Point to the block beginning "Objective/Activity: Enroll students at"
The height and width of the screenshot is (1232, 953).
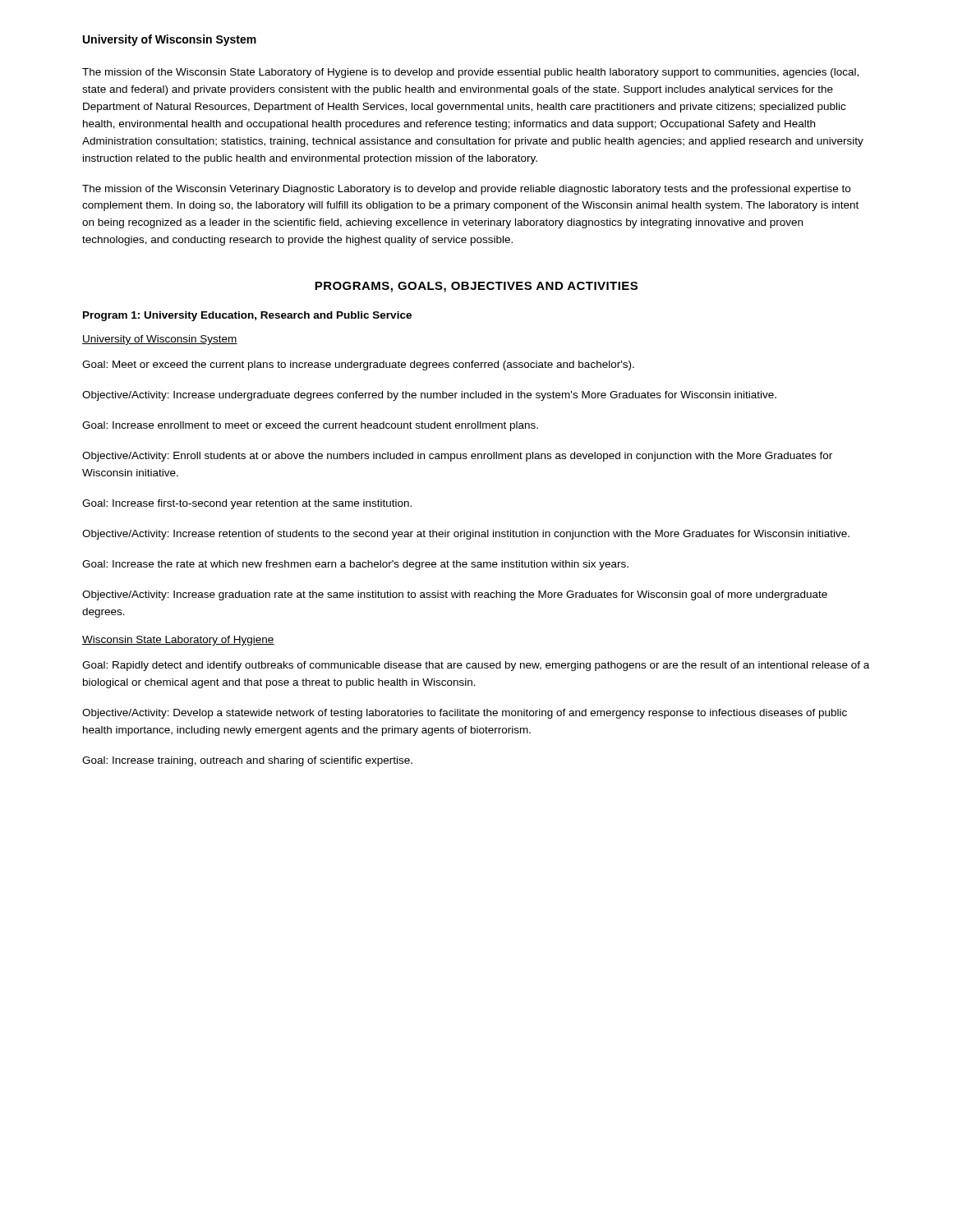pos(457,464)
